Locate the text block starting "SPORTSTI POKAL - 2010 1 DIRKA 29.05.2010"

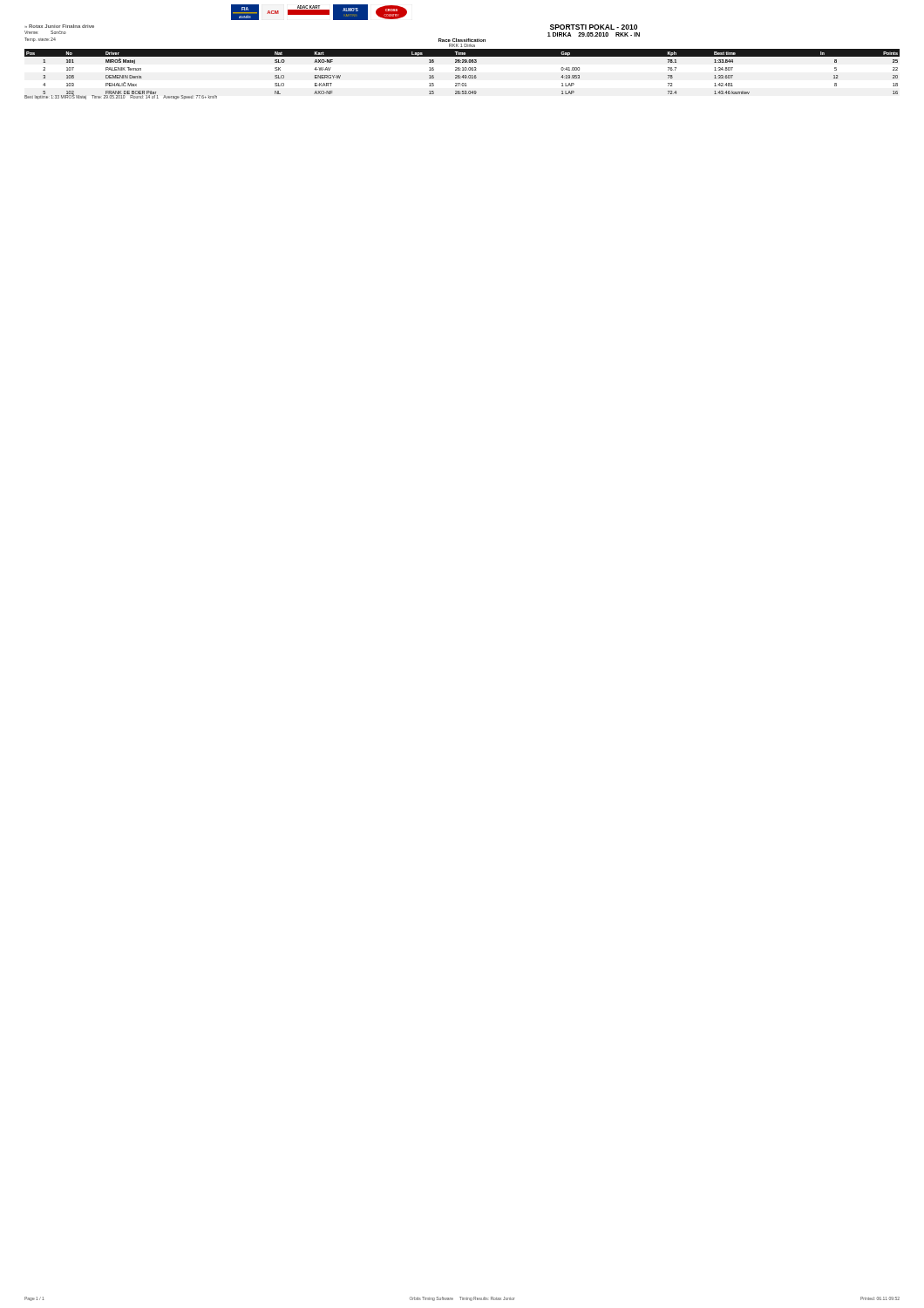point(594,30)
